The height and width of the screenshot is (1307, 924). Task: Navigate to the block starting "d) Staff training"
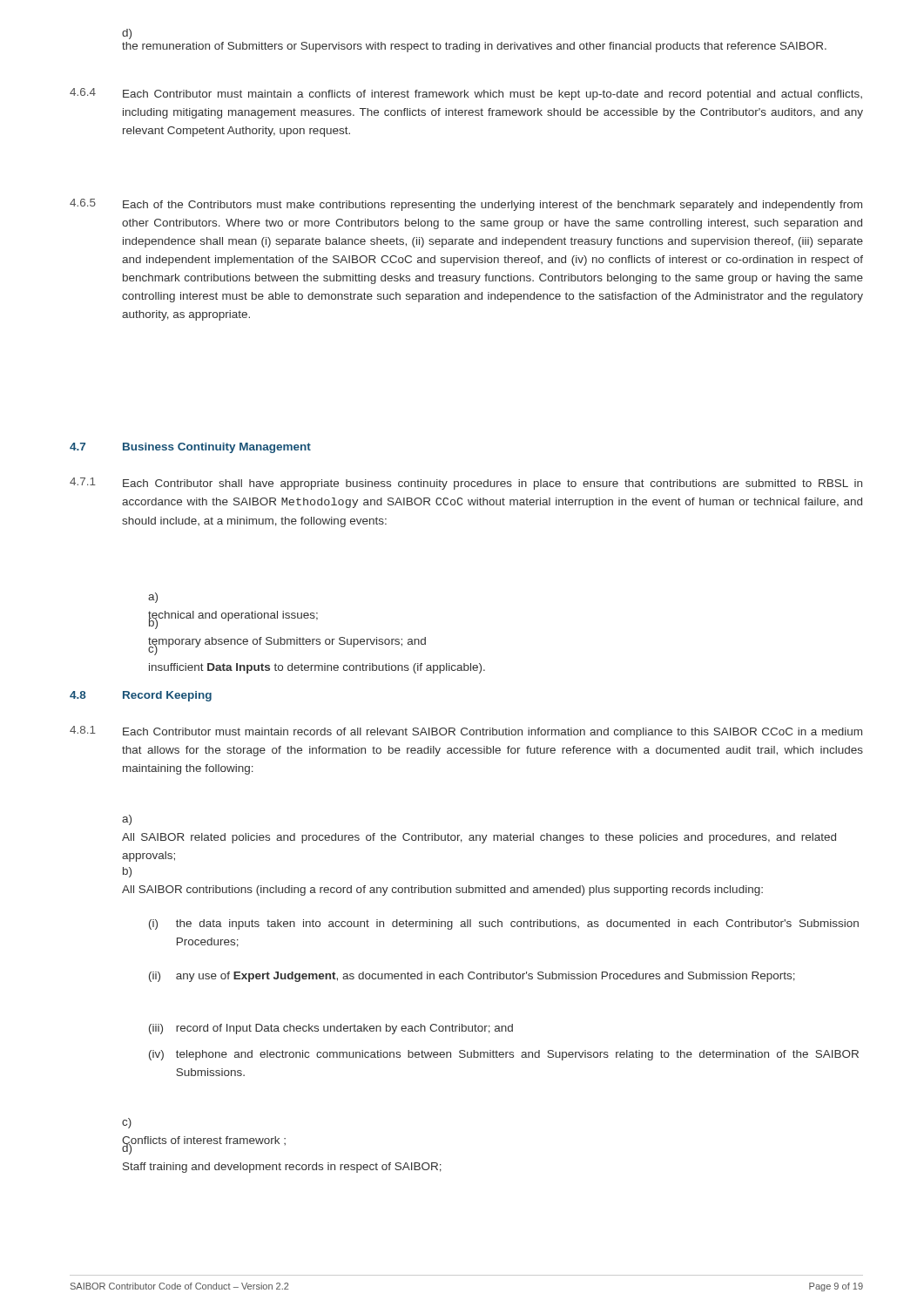[204, 1147]
